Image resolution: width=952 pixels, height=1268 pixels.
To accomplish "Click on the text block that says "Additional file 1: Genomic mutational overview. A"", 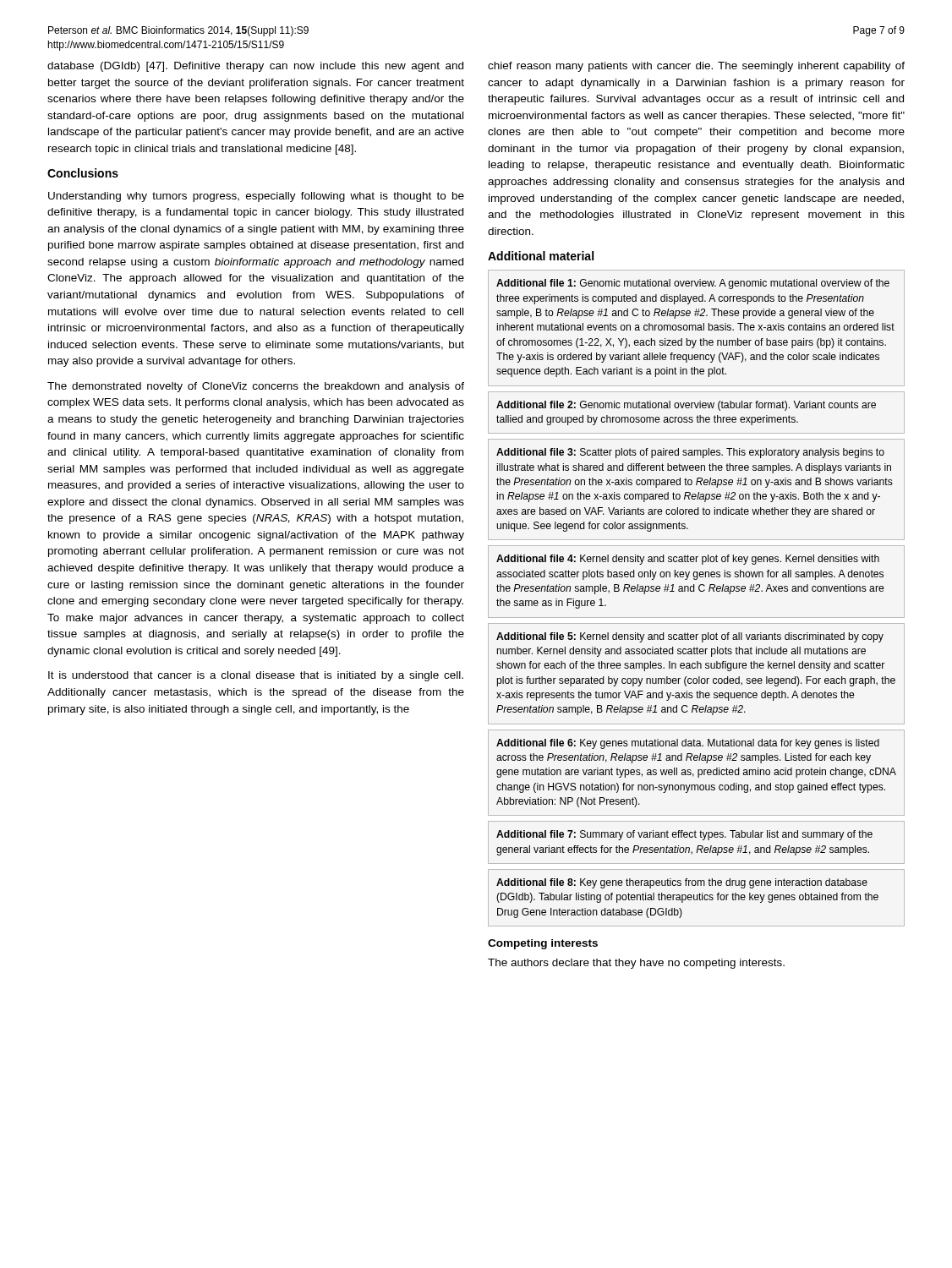I will (x=696, y=598).
